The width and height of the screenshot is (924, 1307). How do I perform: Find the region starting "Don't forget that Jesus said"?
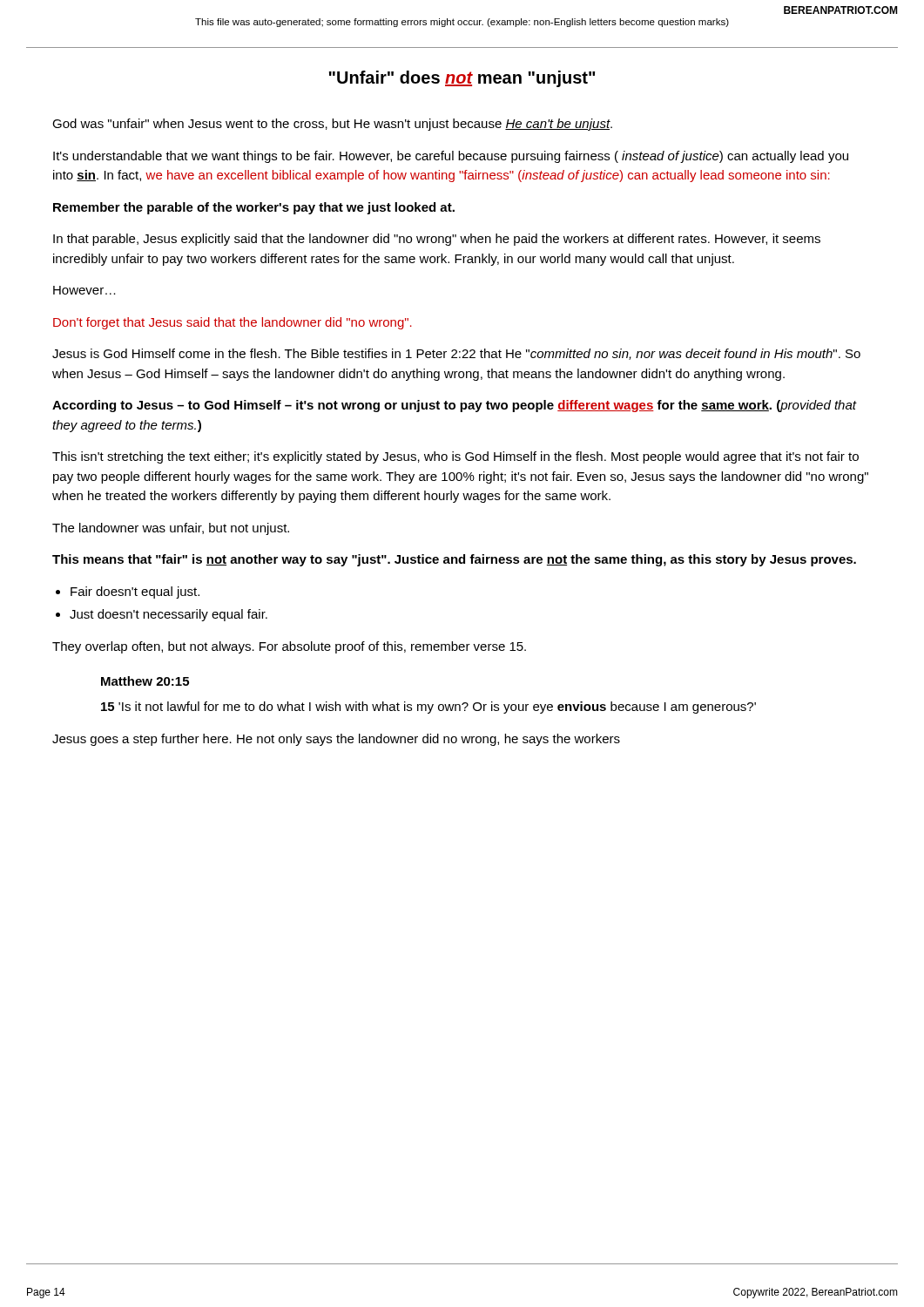pyautogui.click(x=232, y=322)
